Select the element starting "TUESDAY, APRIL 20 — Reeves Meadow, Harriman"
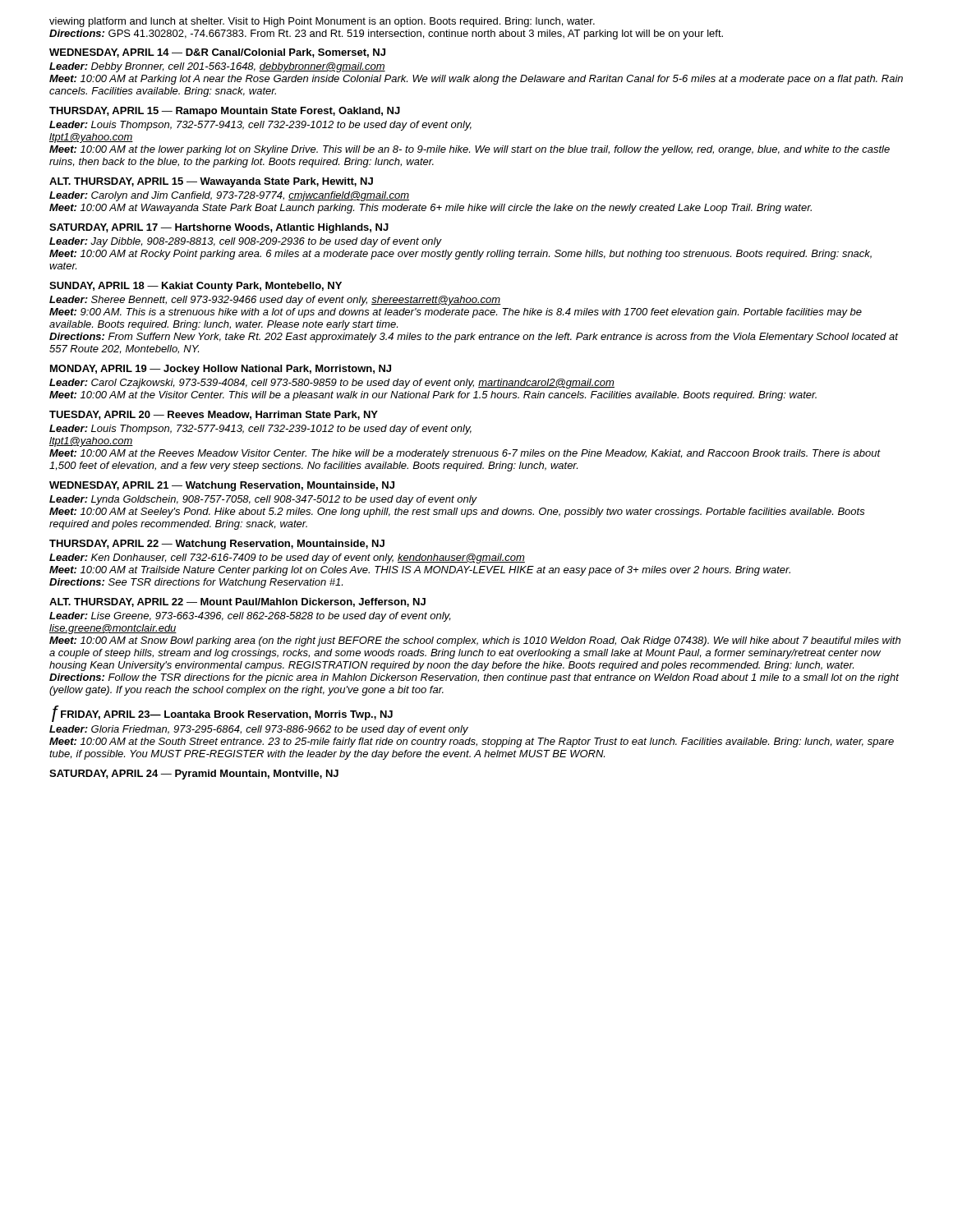The height and width of the screenshot is (1232, 953). [214, 415]
